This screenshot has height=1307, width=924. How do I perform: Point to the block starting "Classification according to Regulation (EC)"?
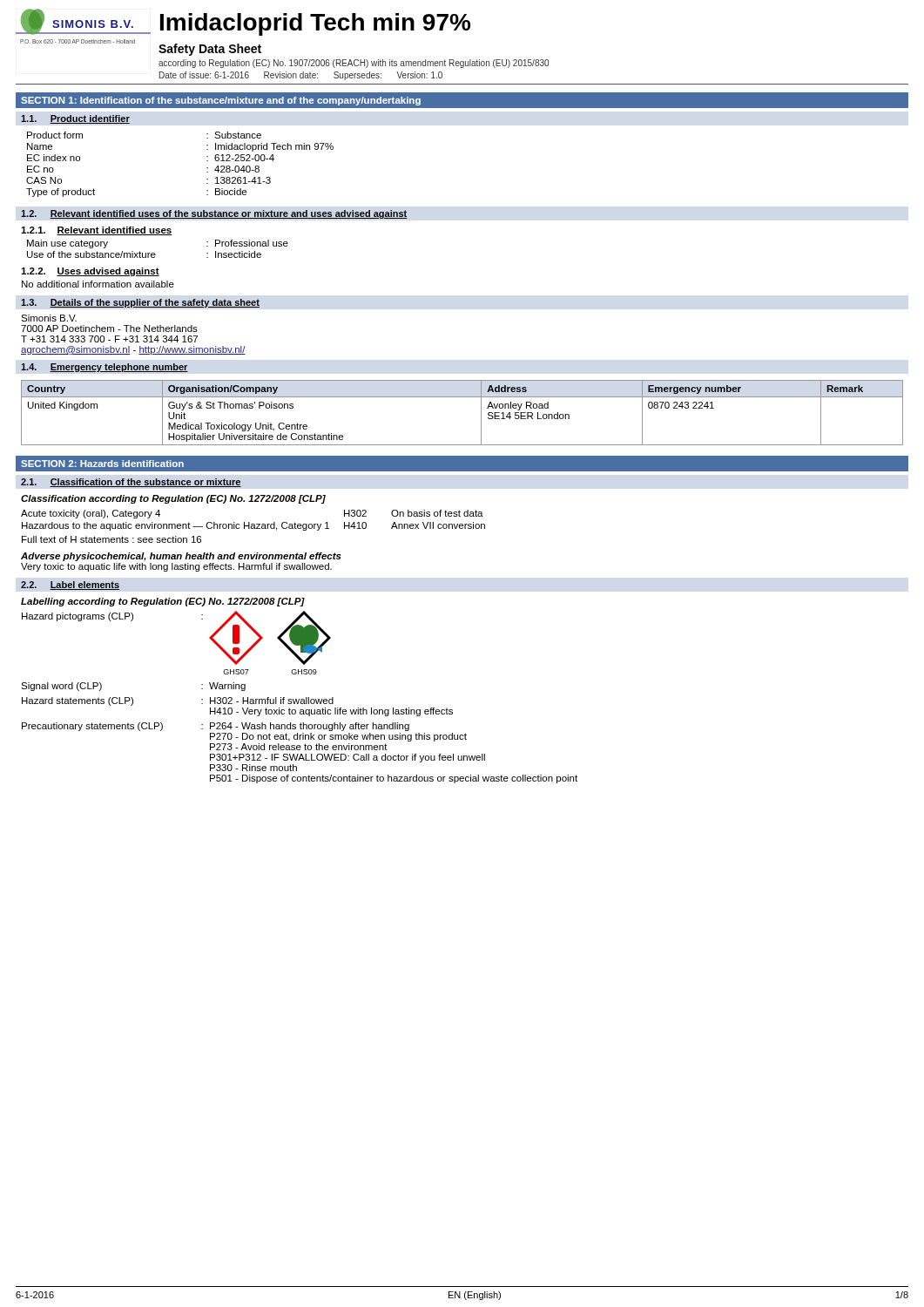point(173,498)
